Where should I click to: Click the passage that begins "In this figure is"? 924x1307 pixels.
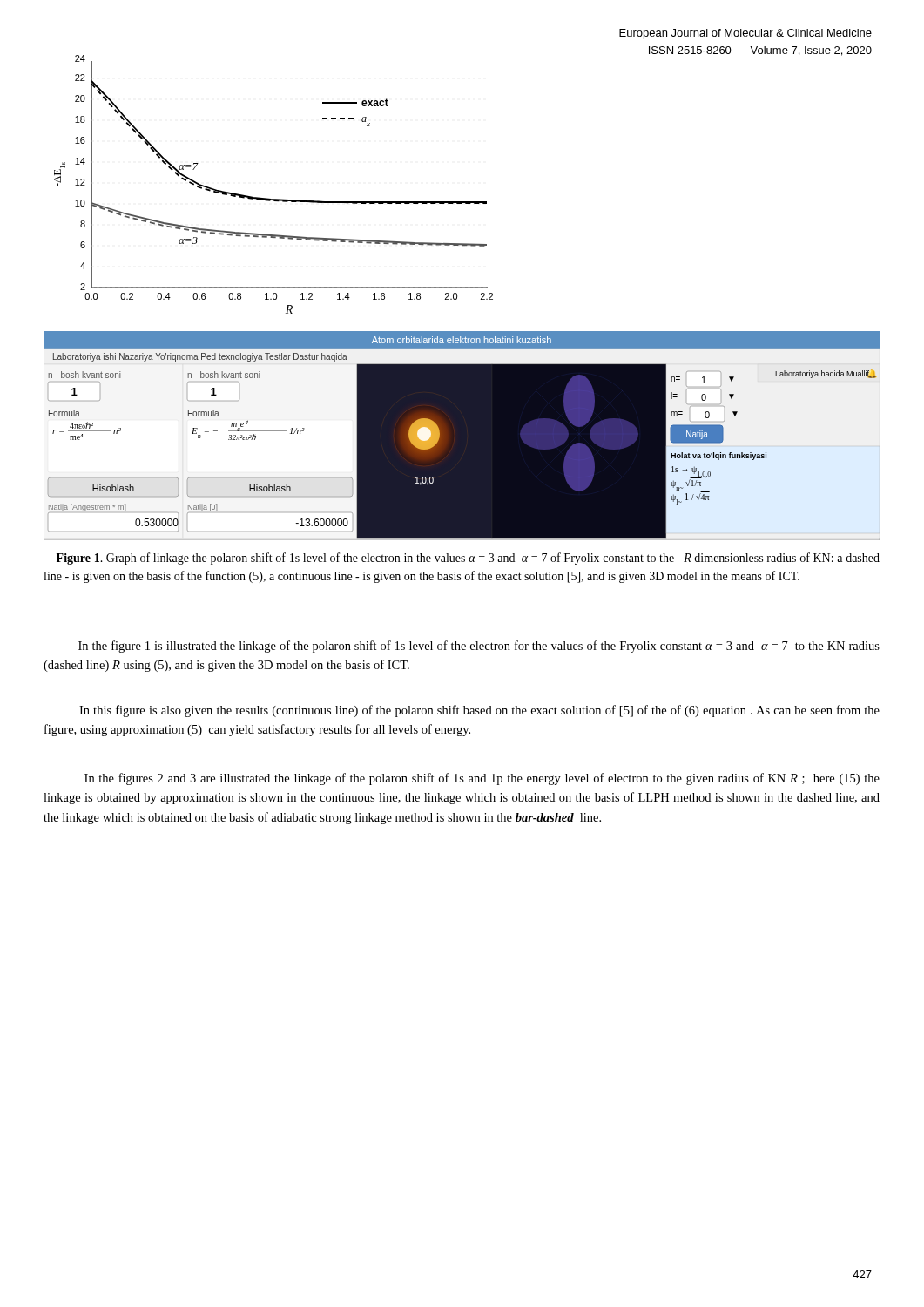[462, 720]
